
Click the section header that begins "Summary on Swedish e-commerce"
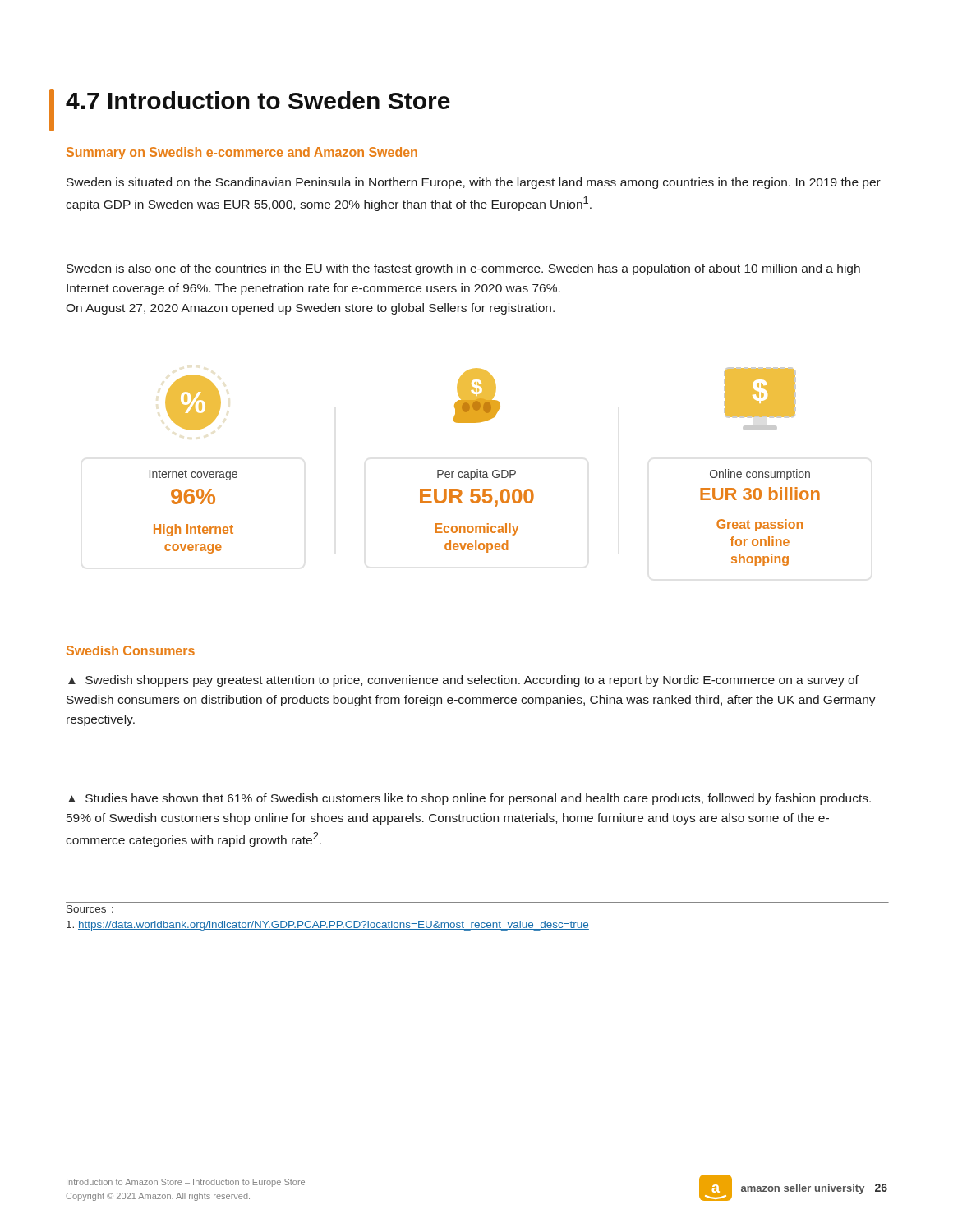(x=242, y=152)
